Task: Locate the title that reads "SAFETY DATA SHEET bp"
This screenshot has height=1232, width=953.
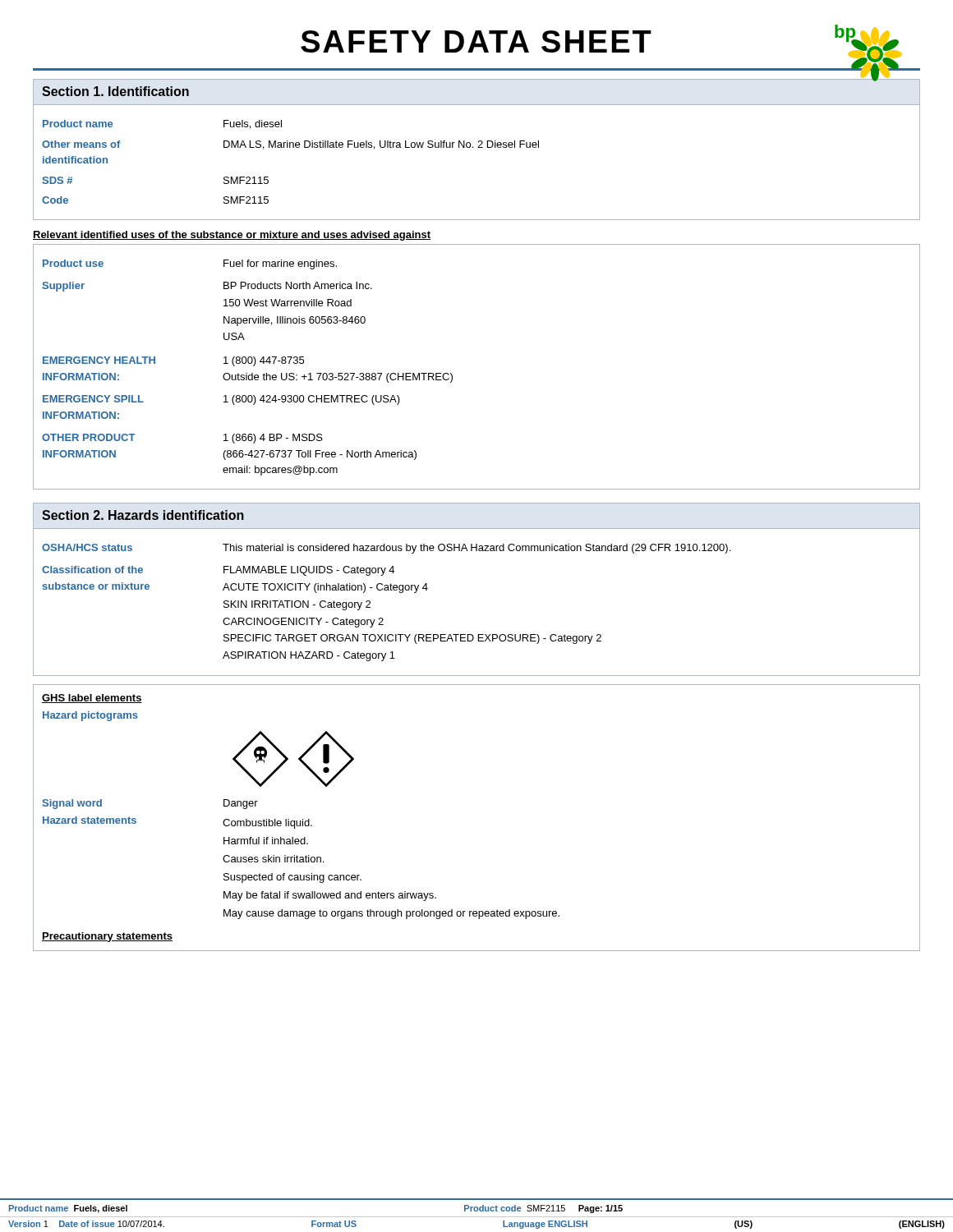Action: (x=602, y=41)
